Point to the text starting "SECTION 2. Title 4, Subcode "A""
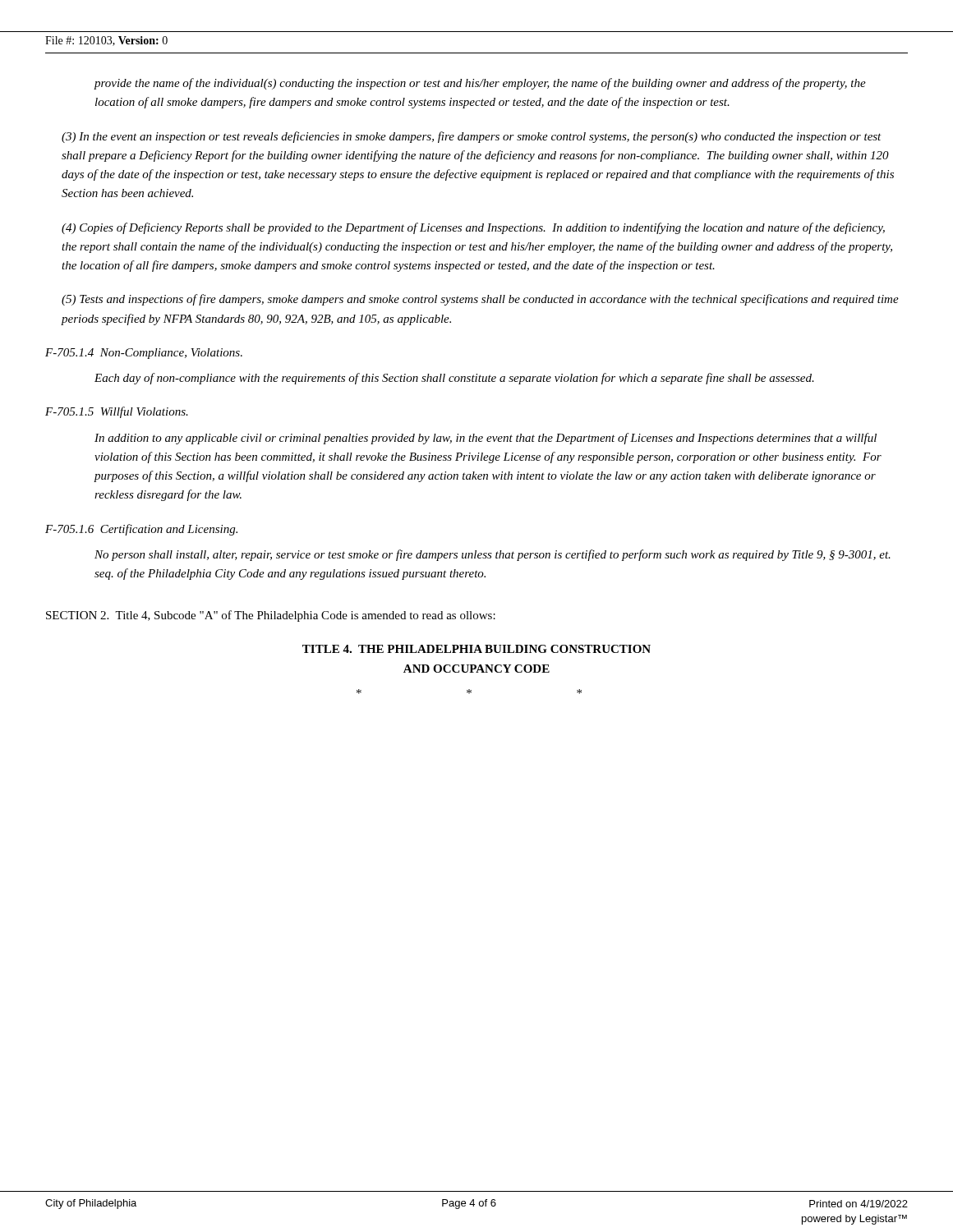 coord(271,615)
